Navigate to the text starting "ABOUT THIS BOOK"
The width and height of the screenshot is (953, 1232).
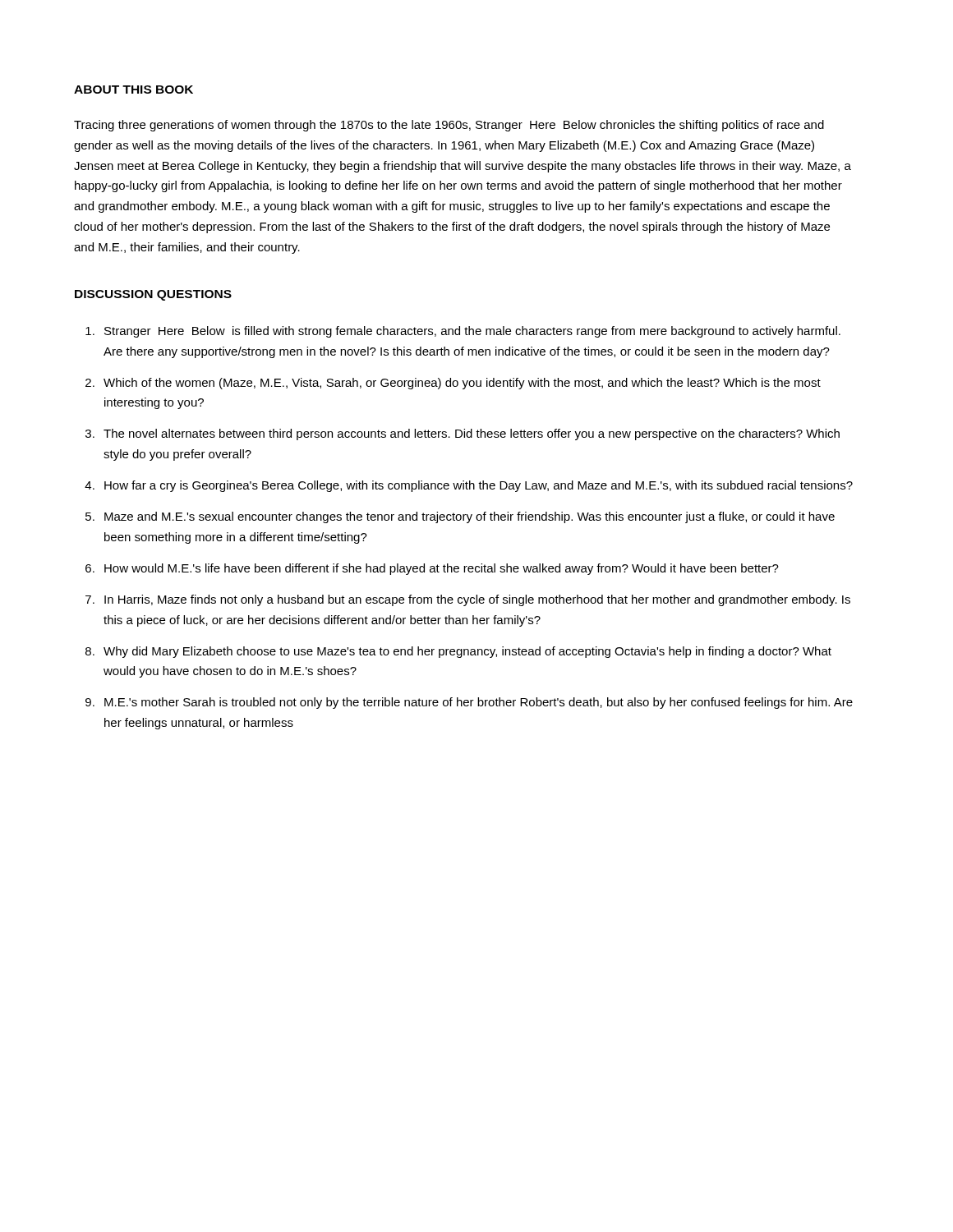(134, 89)
